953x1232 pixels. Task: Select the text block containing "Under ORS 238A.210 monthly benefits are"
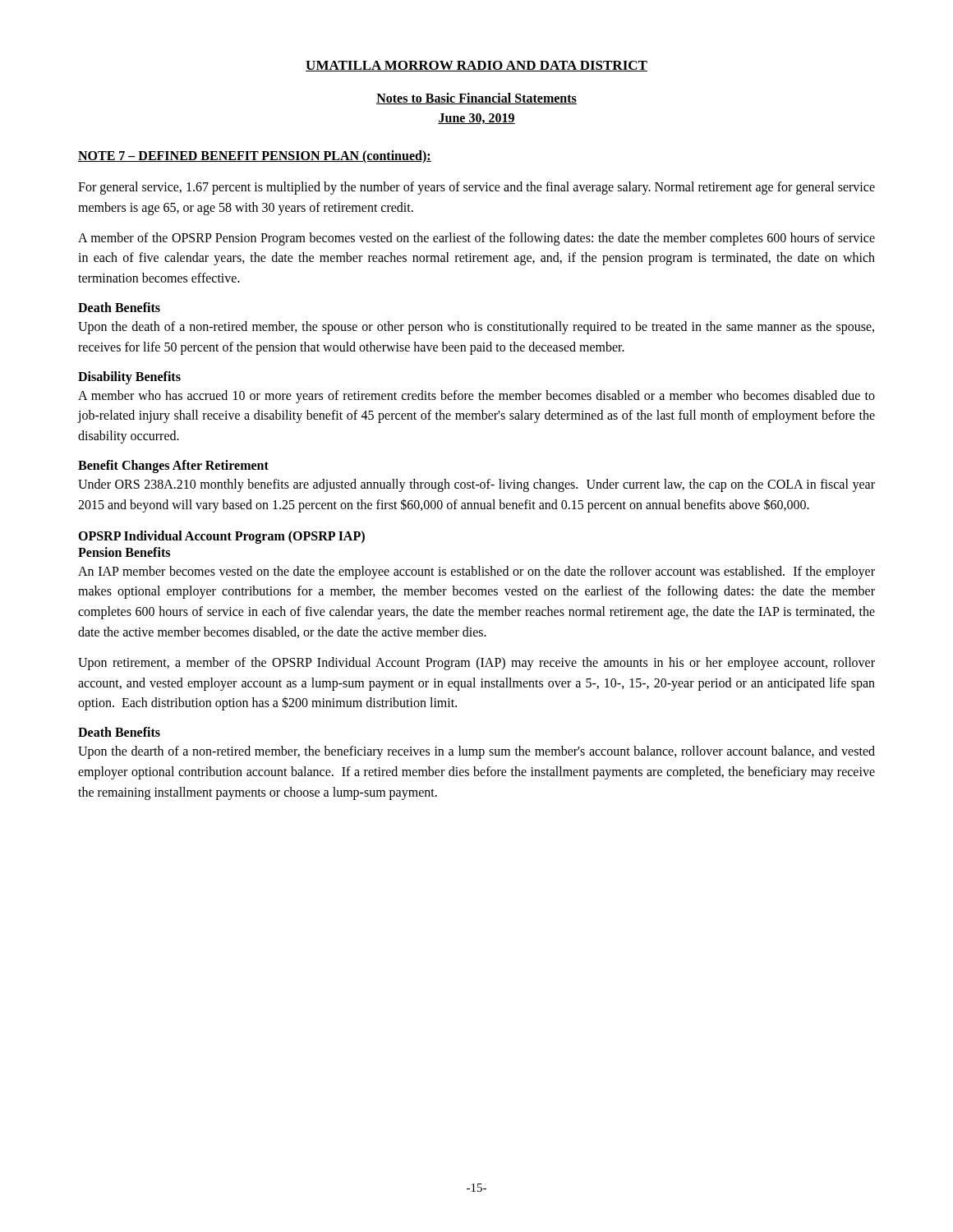coord(476,494)
